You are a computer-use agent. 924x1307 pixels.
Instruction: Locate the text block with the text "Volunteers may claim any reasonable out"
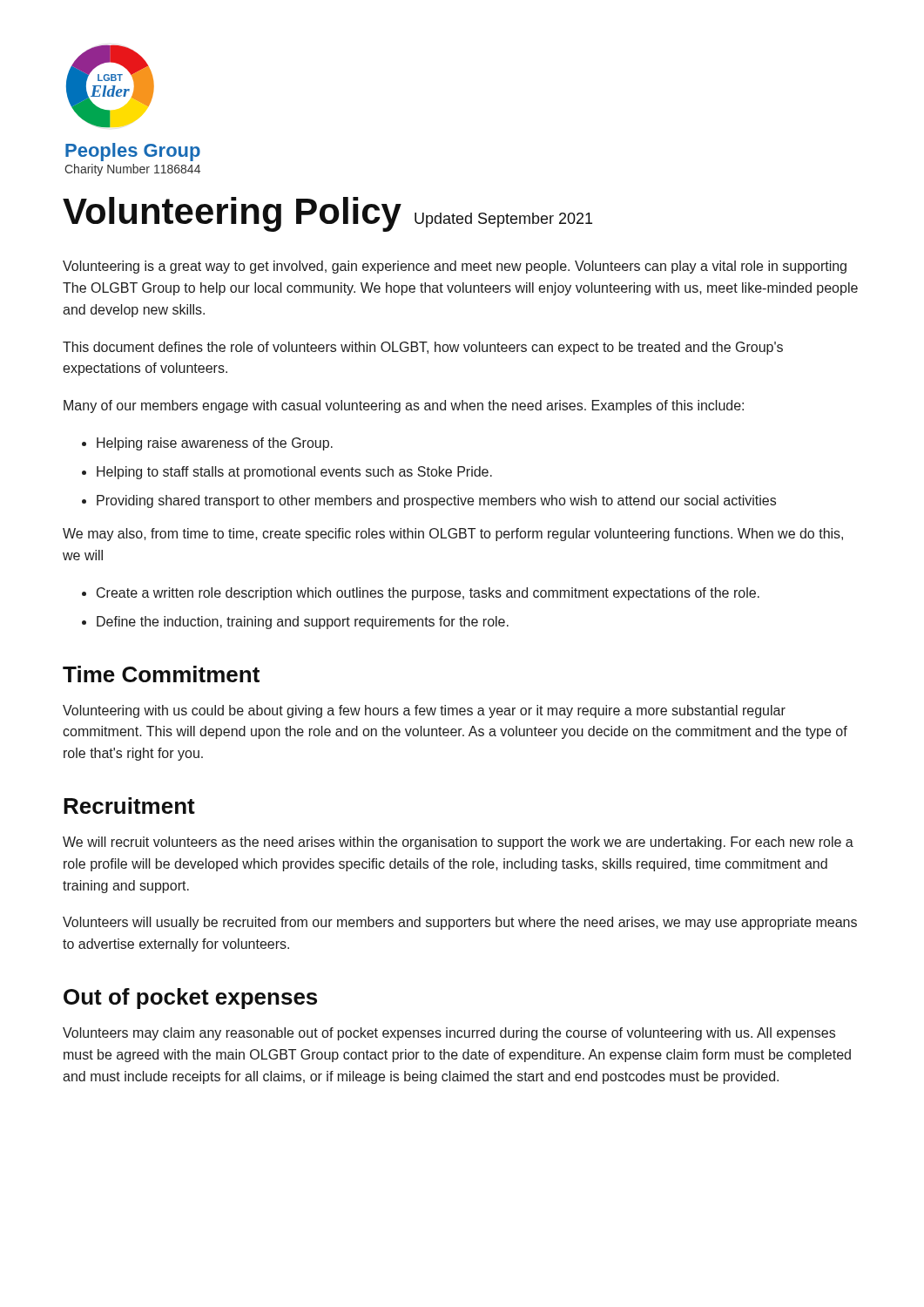(x=457, y=1054)
